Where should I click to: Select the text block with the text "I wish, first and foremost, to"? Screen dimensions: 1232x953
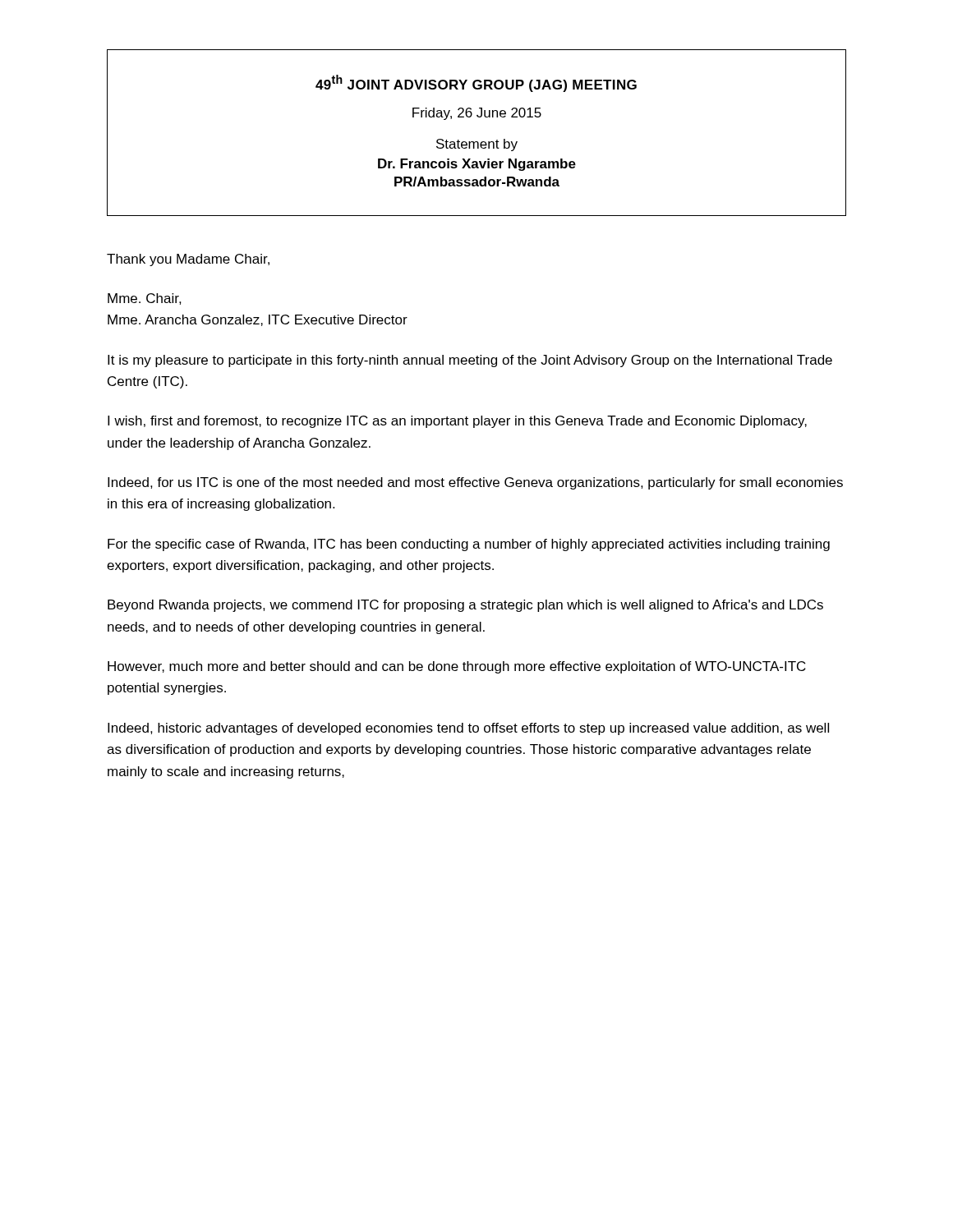coord(457,432)
